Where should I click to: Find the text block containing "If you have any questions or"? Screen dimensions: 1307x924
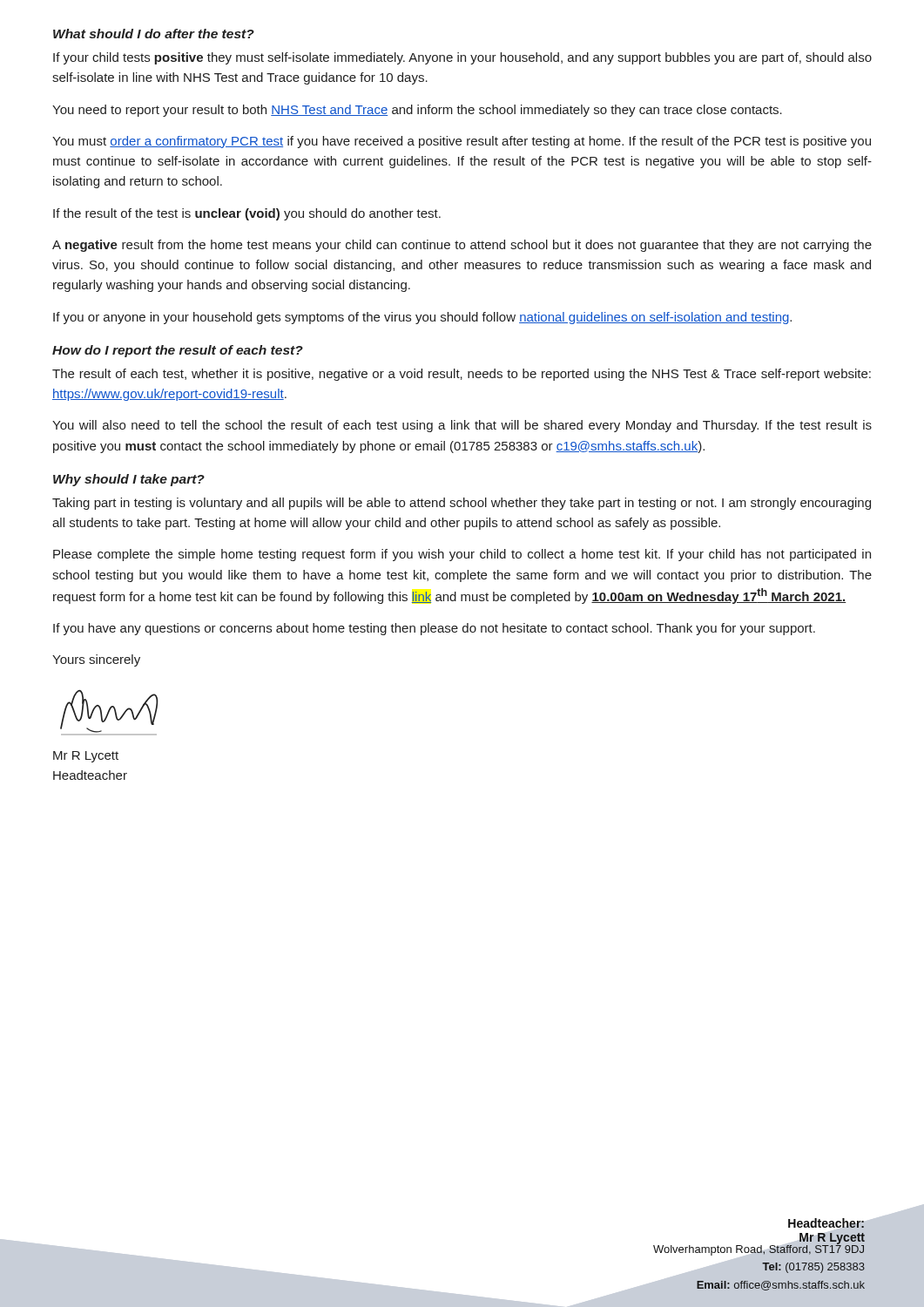434,628
